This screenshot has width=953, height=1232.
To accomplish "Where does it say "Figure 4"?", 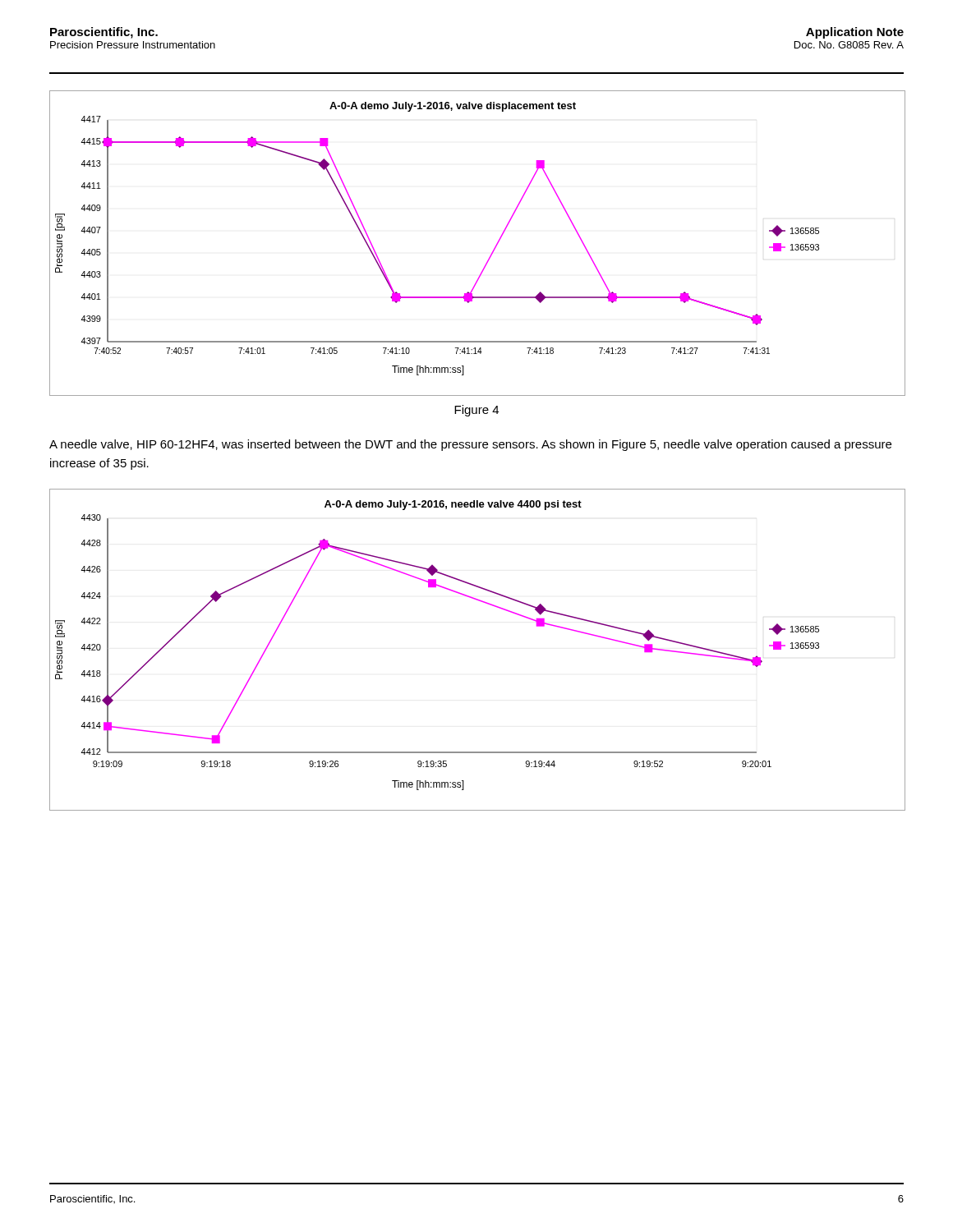I will tap(476, 409).
